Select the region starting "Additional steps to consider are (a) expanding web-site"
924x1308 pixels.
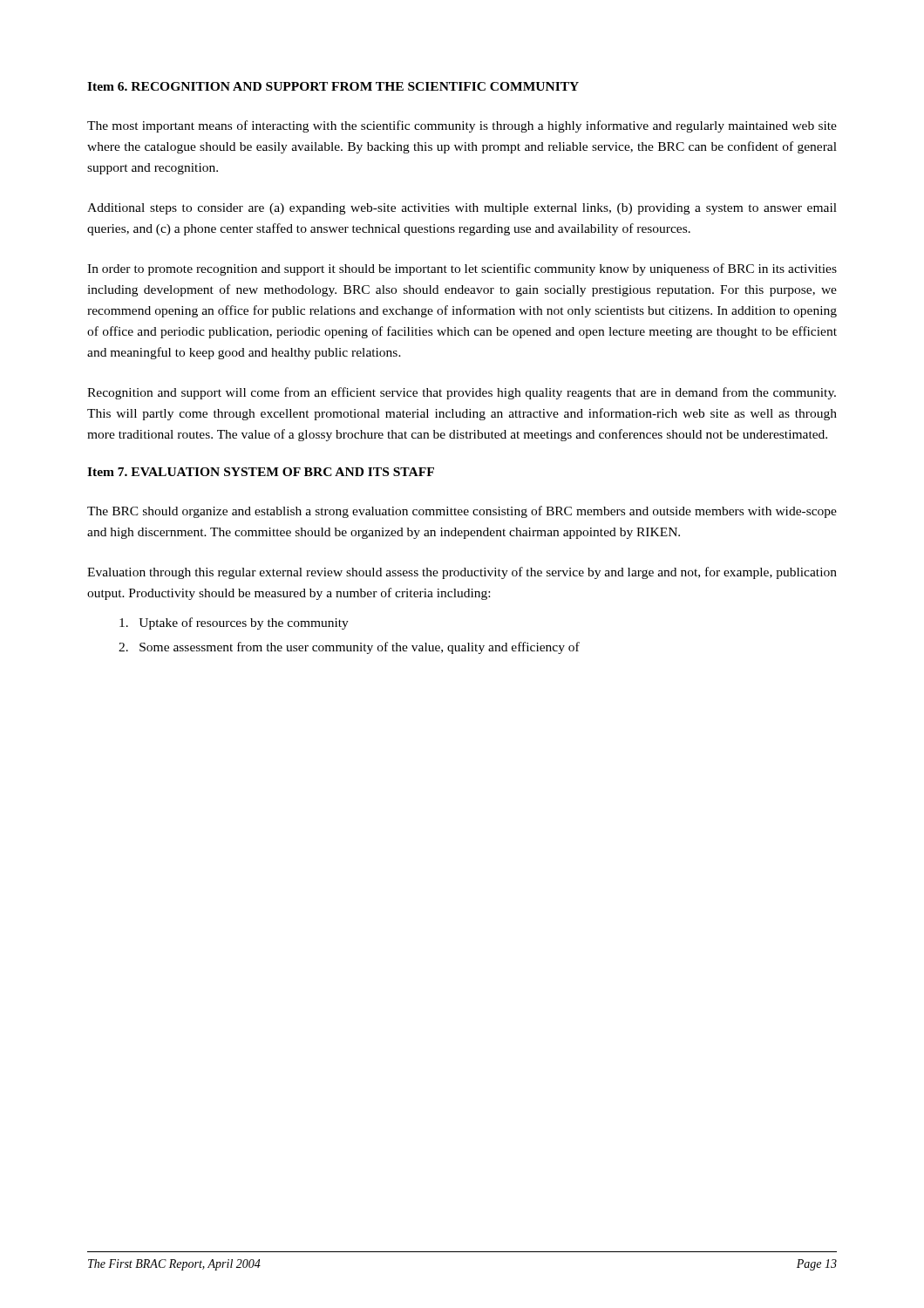462,218
